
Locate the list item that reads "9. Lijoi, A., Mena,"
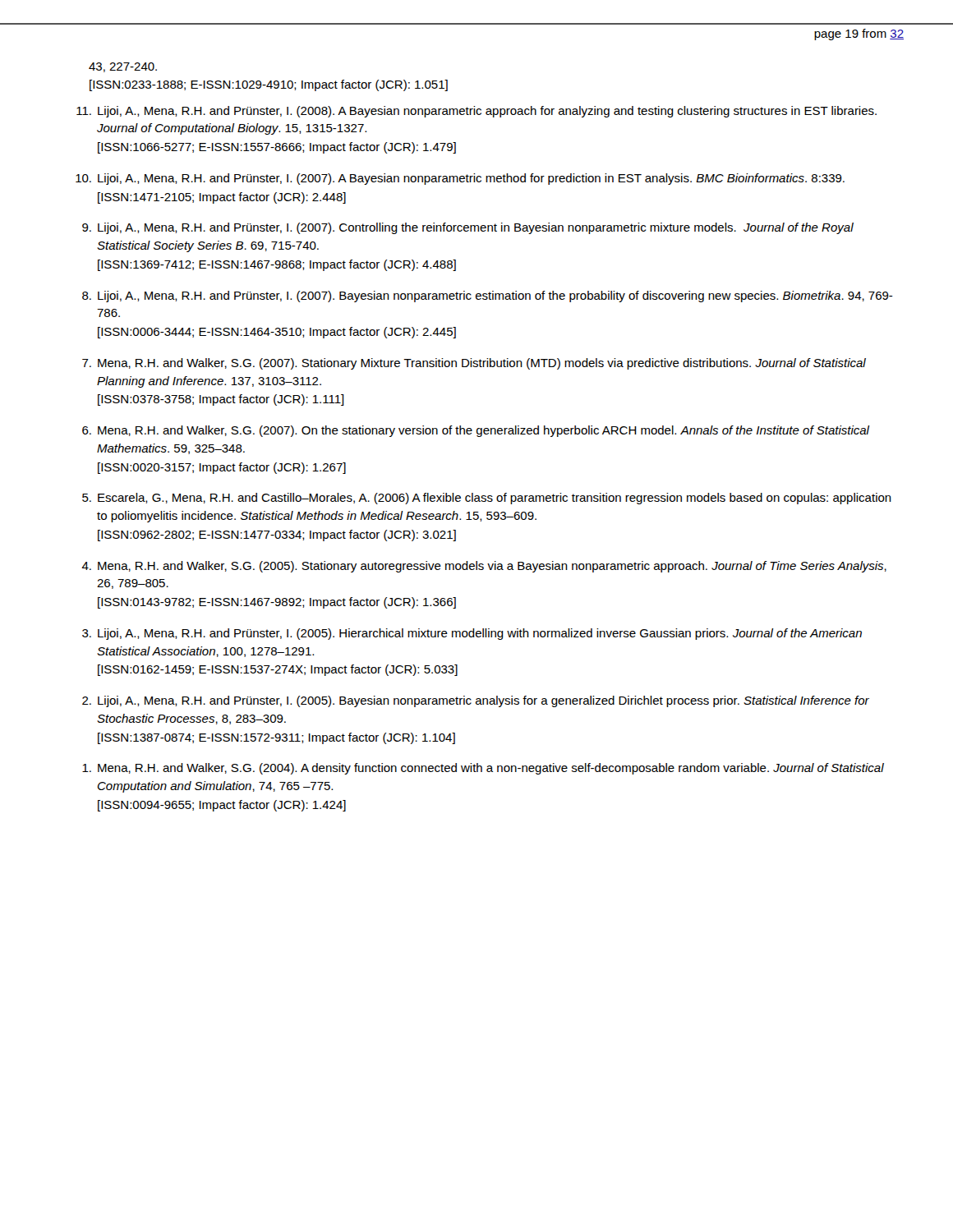click(x=468, y=228)
